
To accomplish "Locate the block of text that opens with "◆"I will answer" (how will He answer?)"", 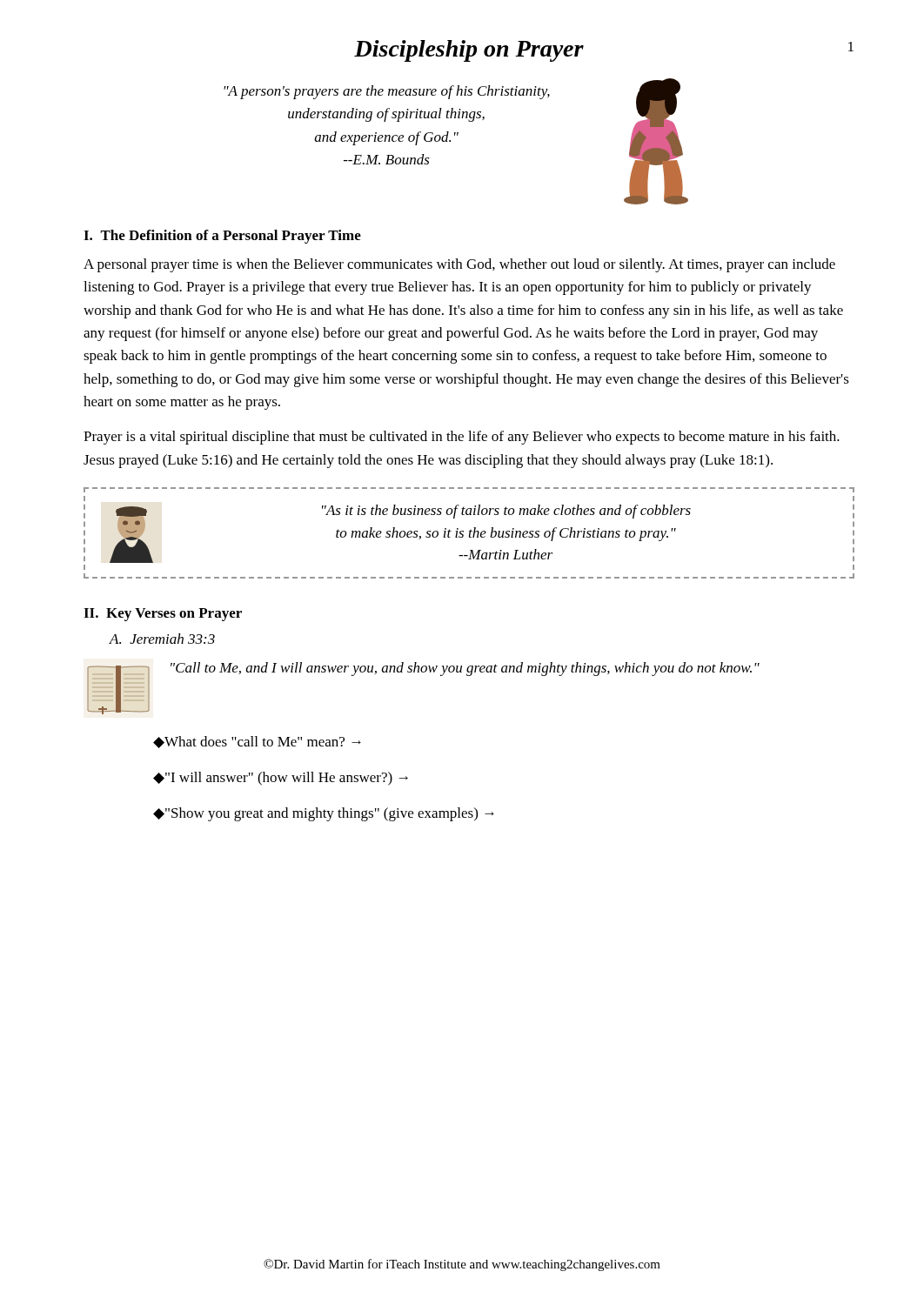I will click(282, 777).
